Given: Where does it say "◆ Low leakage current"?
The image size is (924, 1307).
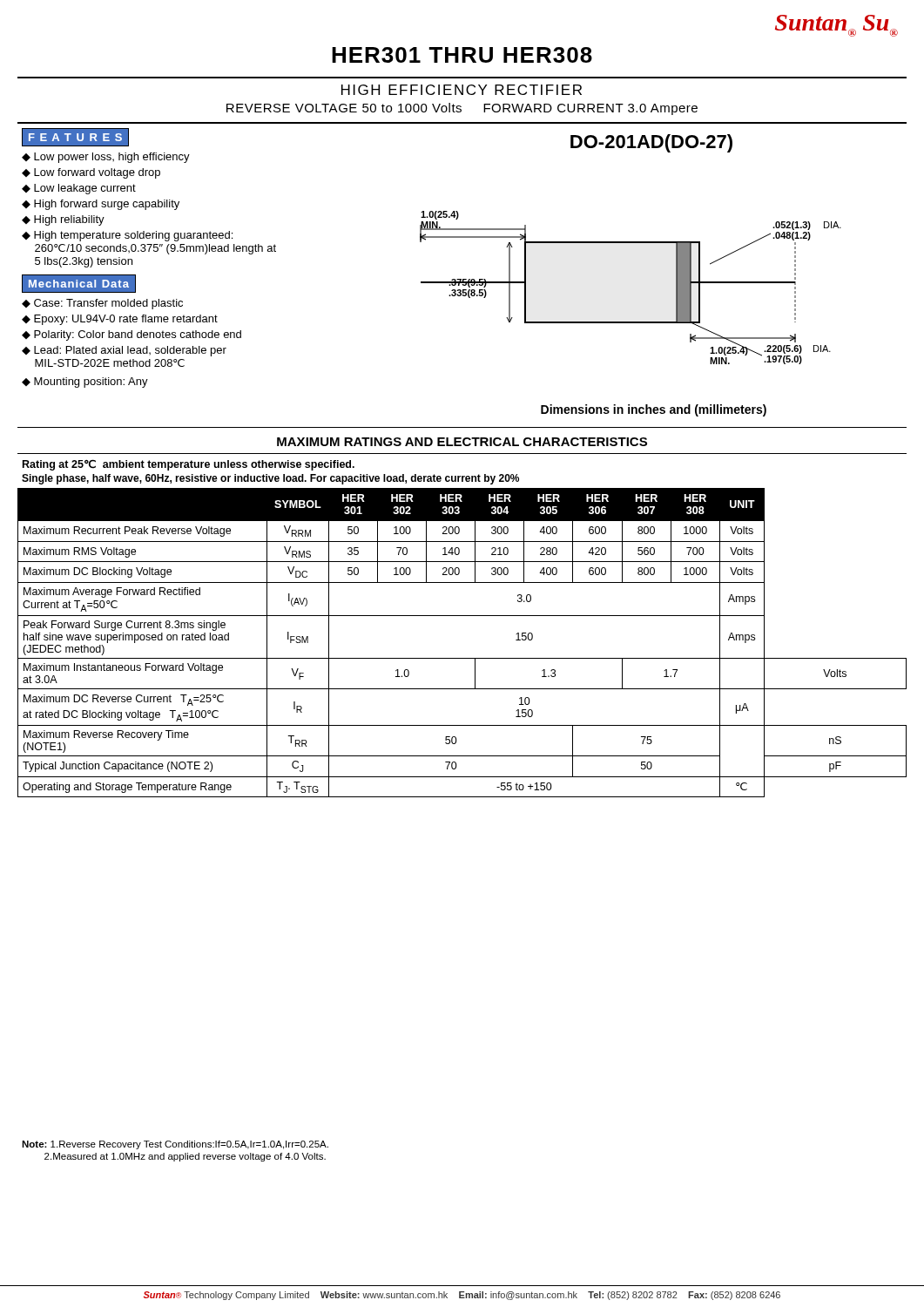Looking at the screenshot, I should point(79,188).
